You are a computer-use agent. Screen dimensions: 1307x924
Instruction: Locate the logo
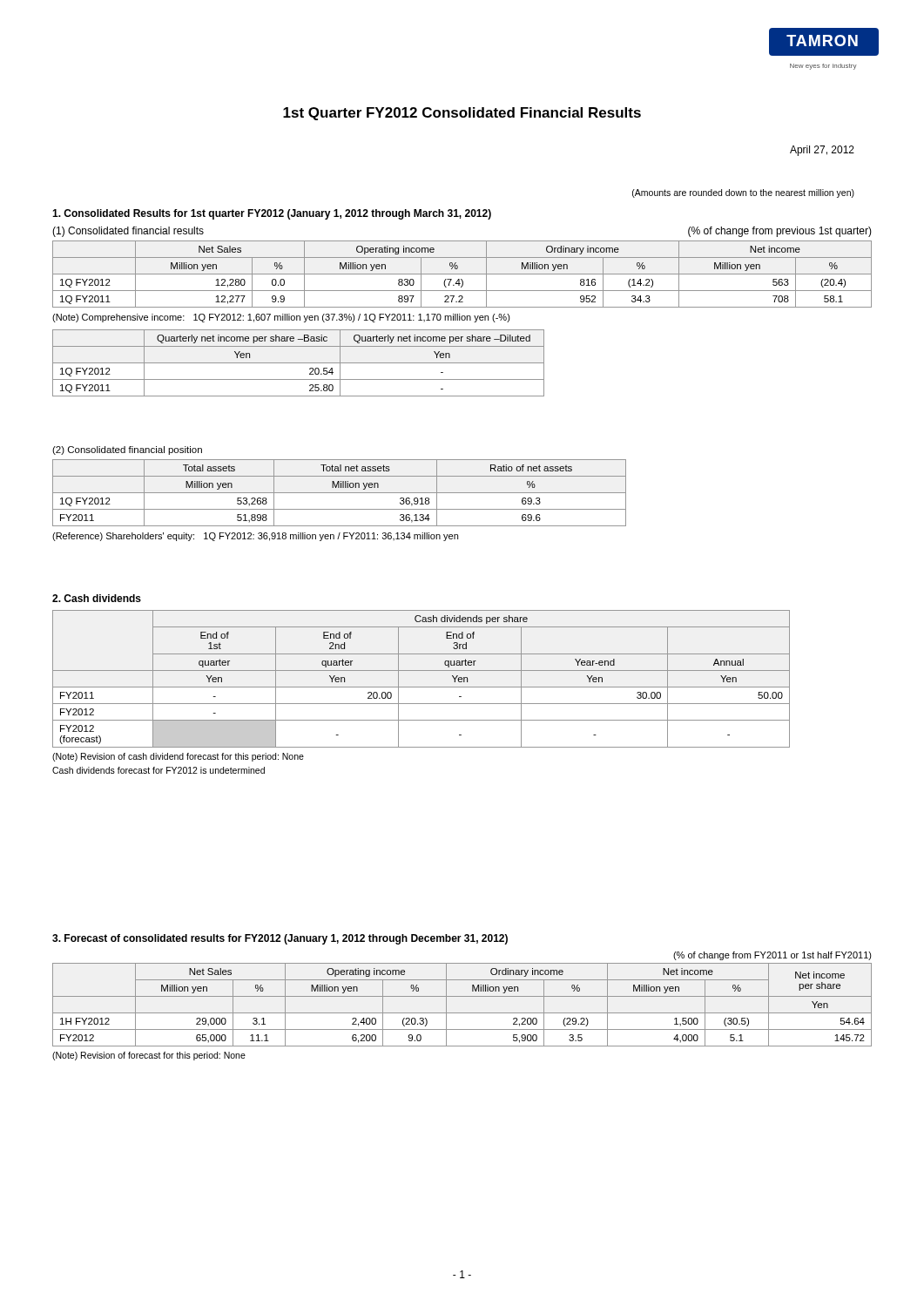(x=824, y=51)
